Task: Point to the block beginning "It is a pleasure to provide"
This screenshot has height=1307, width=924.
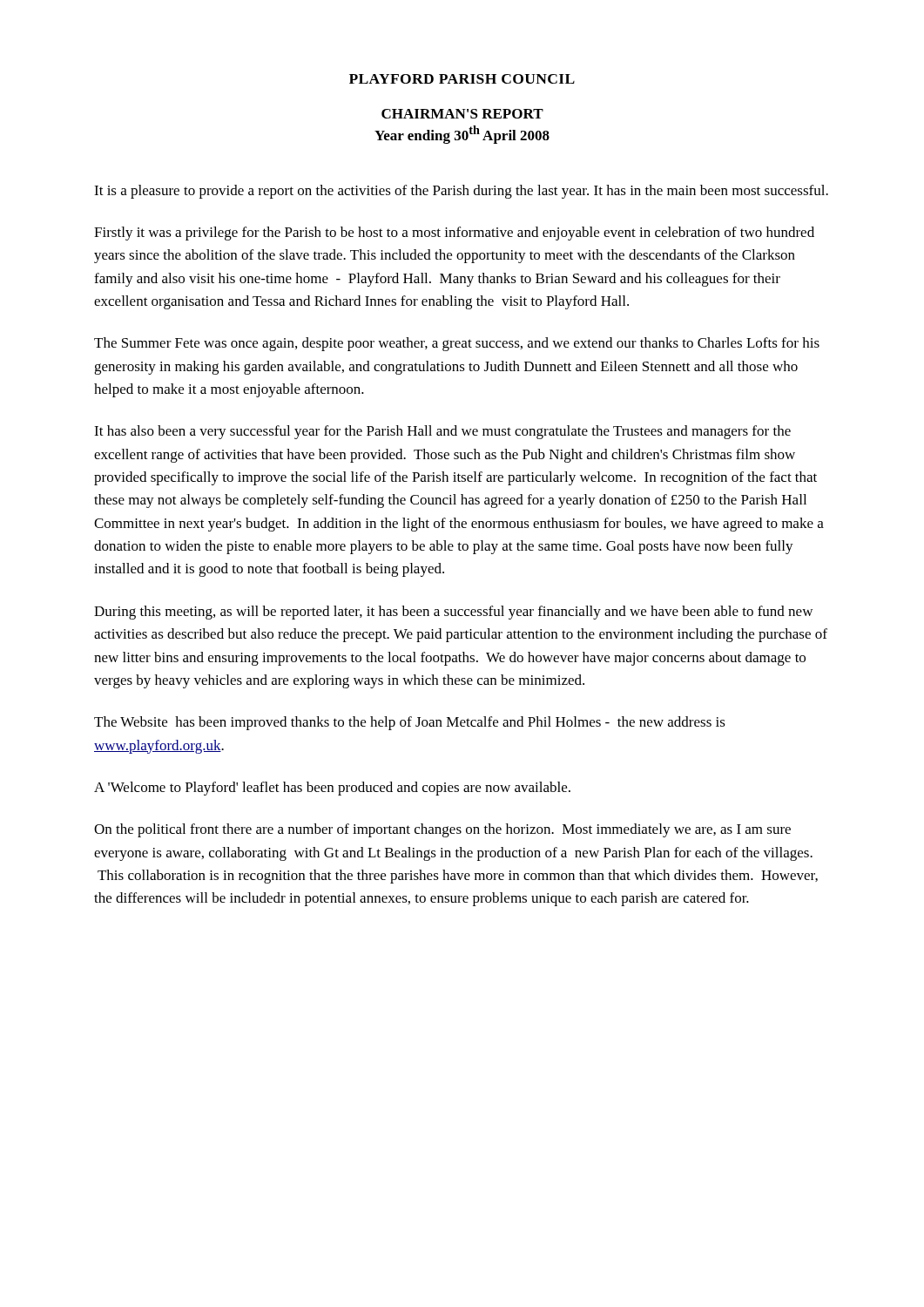Action: click(x=461, y=190)
